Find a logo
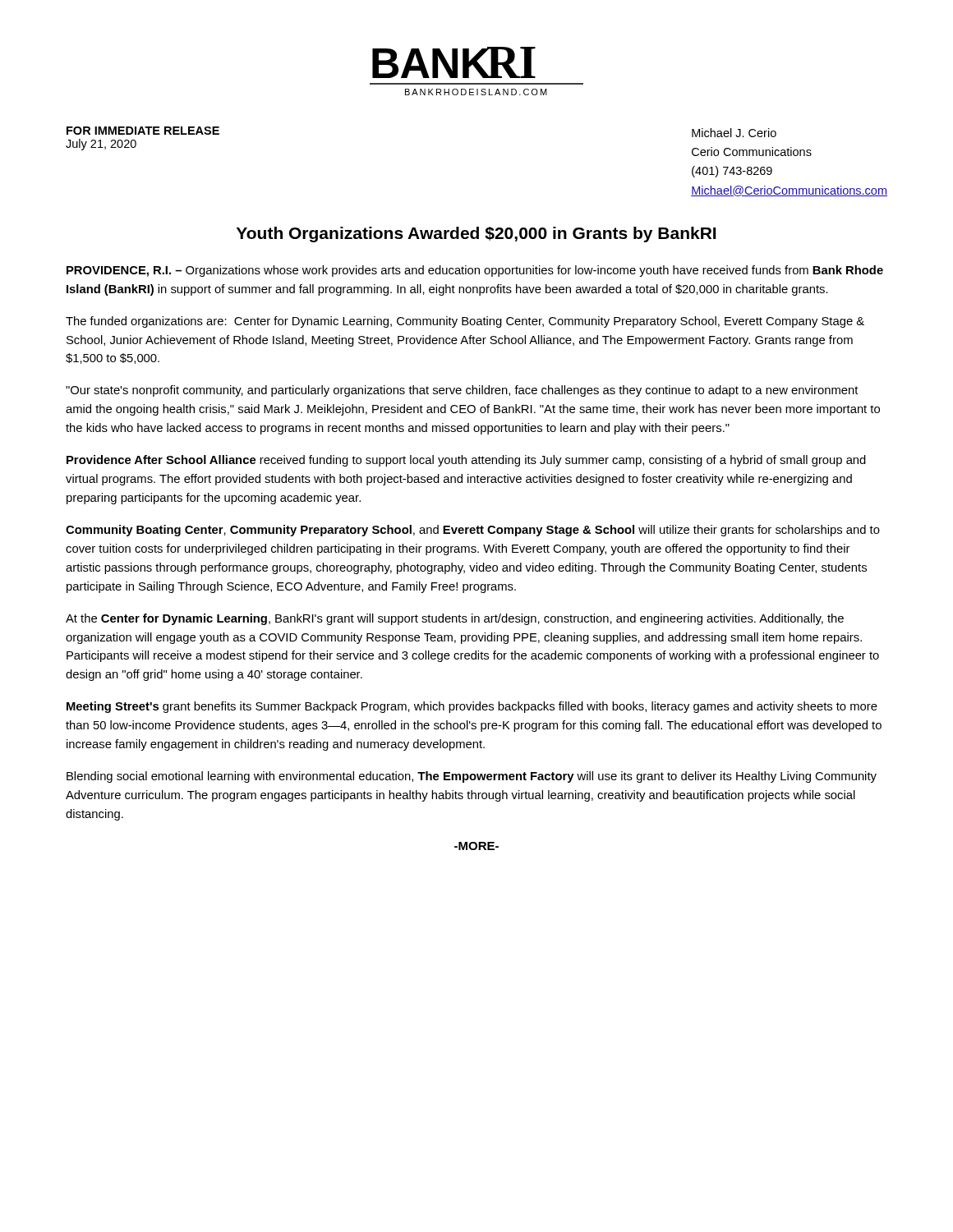This screenshot has width=953, height=1232. click(476, 58)
